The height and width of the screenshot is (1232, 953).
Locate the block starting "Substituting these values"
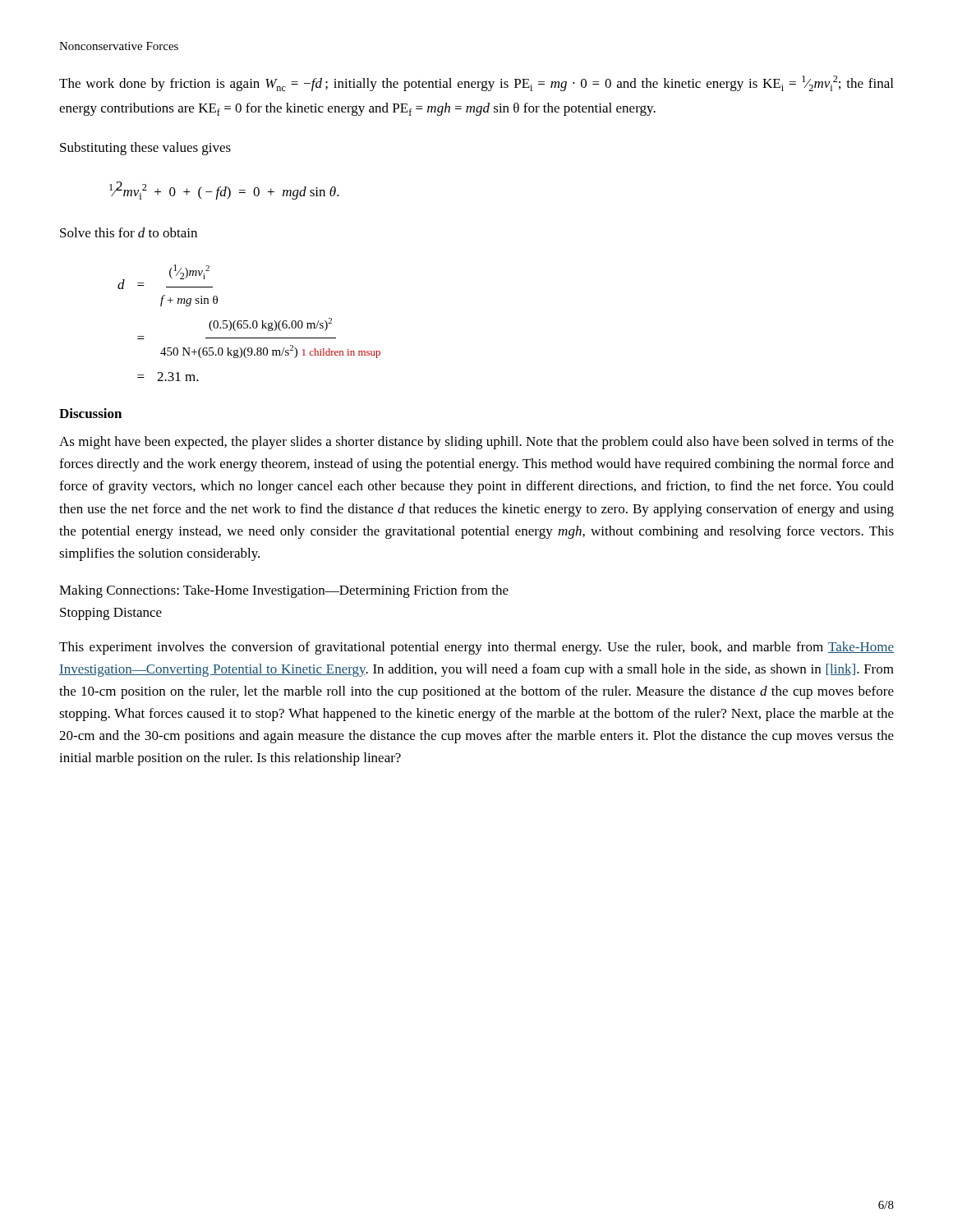tap(145, 147)
